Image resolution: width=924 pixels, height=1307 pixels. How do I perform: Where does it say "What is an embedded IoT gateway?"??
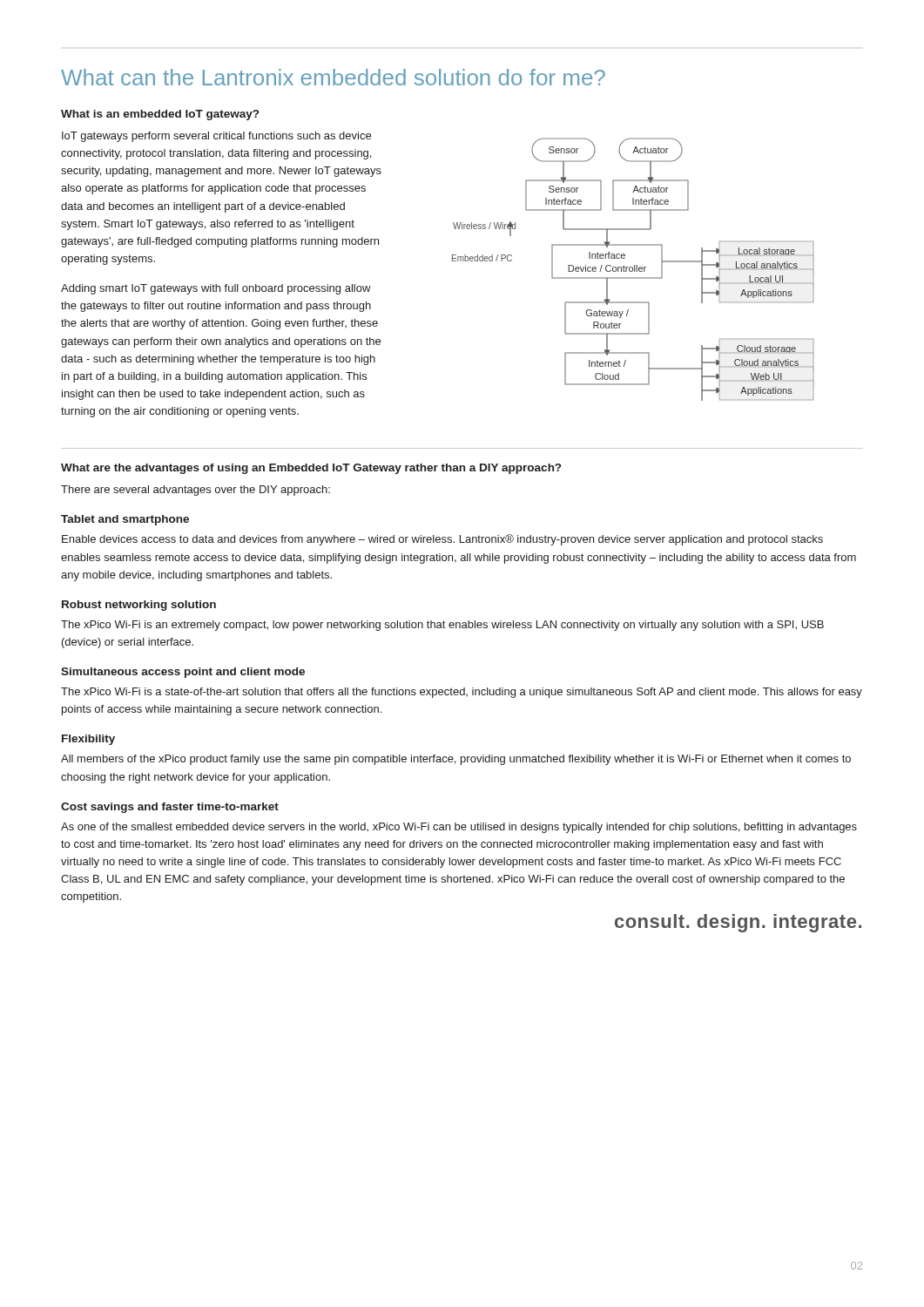[222, 114]
